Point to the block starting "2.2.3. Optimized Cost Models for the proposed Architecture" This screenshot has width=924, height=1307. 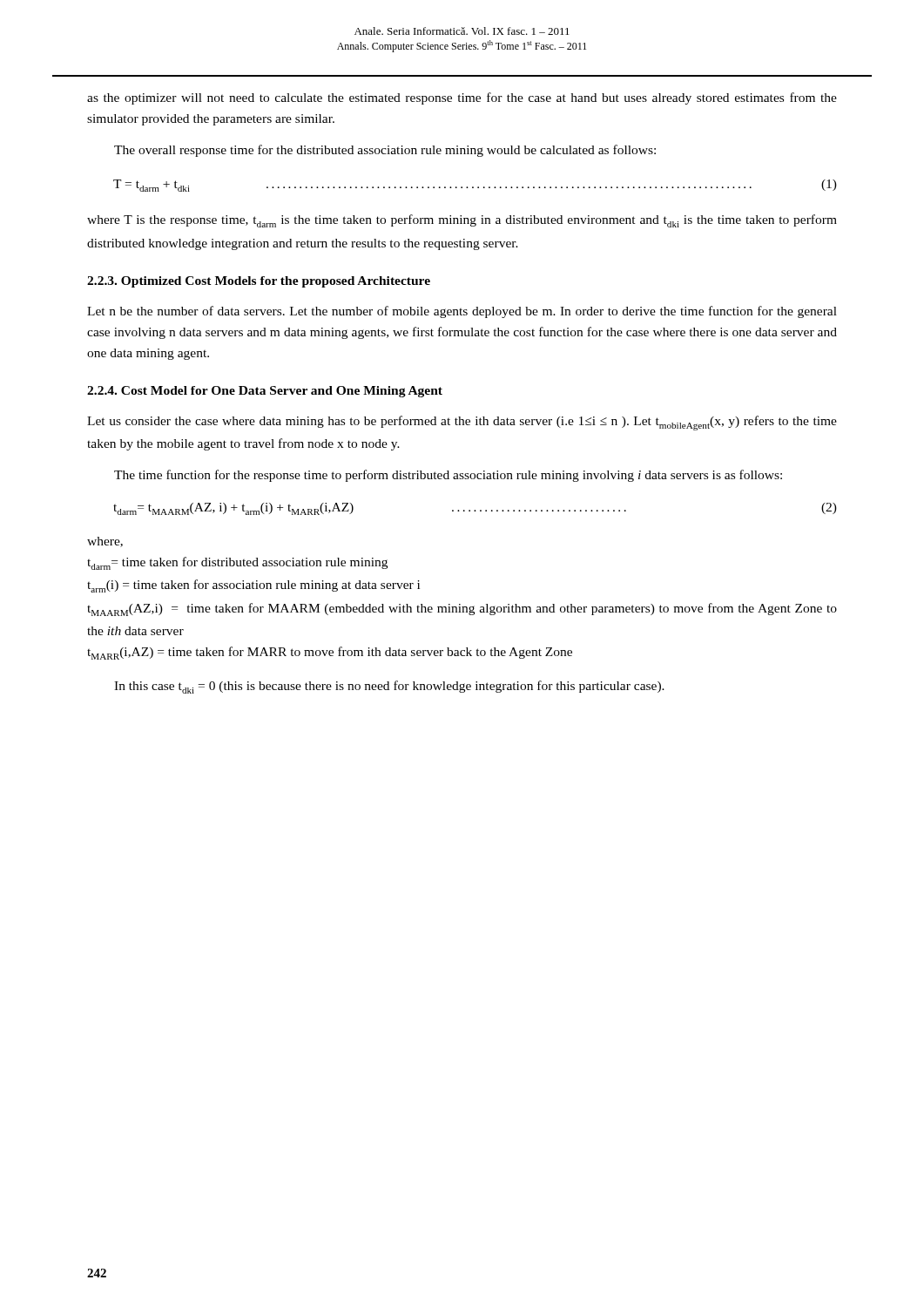(x=259, y=280)
